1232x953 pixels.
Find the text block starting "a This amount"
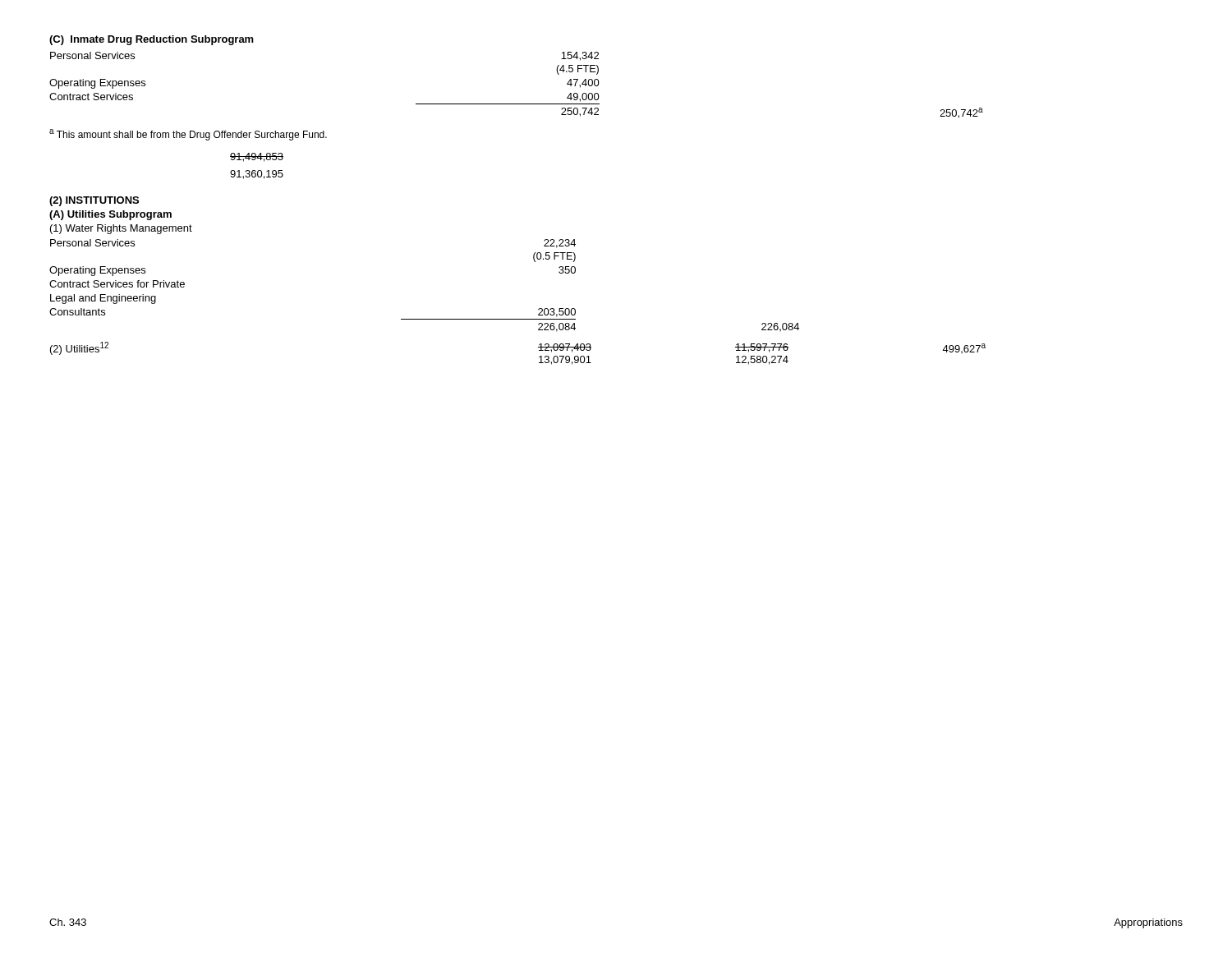tap(188, 133)
